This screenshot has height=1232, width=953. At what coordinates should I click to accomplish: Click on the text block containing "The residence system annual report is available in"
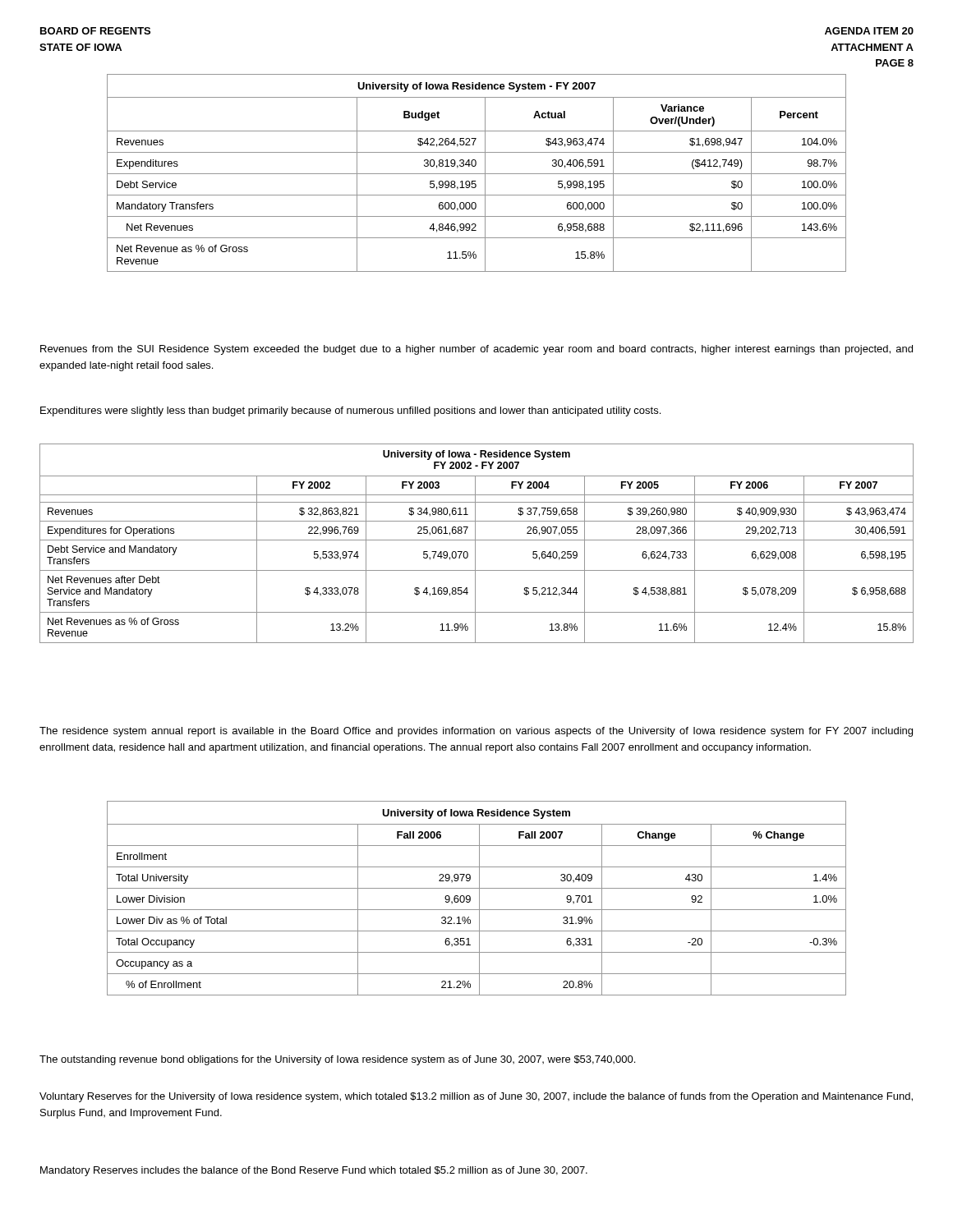476,739
